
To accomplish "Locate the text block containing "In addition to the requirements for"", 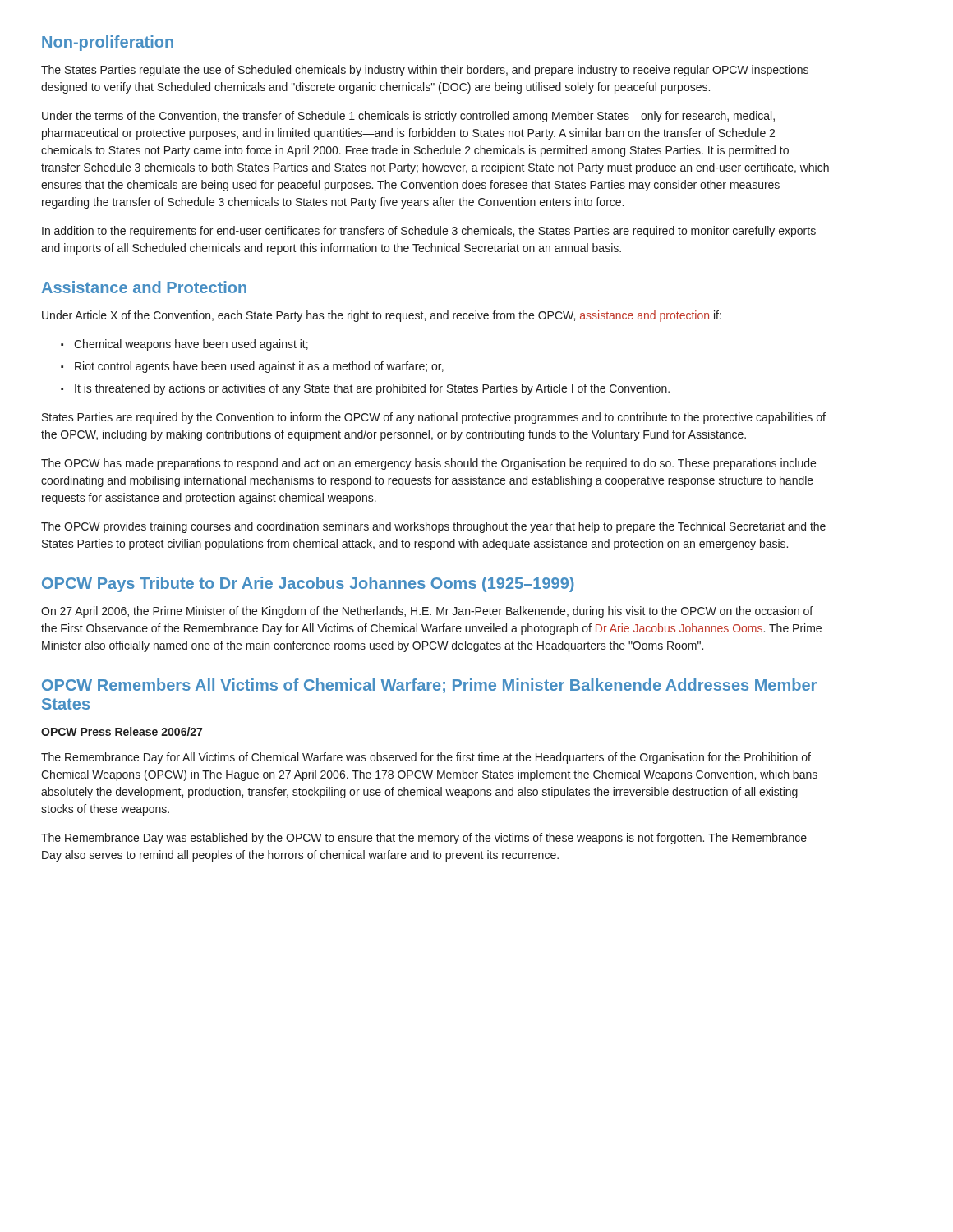I will pos(435,240).
